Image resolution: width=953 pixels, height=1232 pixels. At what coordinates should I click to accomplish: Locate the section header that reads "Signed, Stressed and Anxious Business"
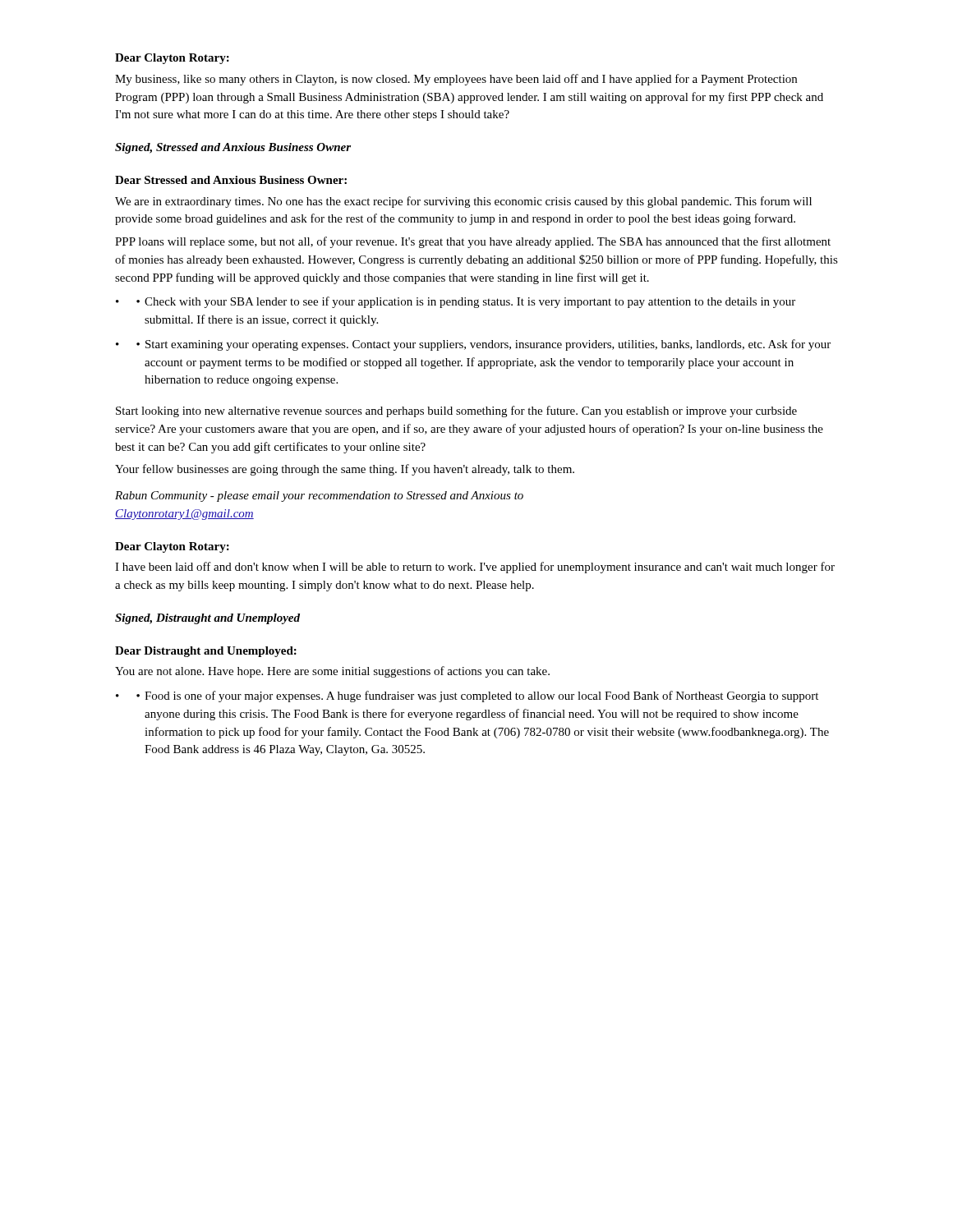pos(233,147)
